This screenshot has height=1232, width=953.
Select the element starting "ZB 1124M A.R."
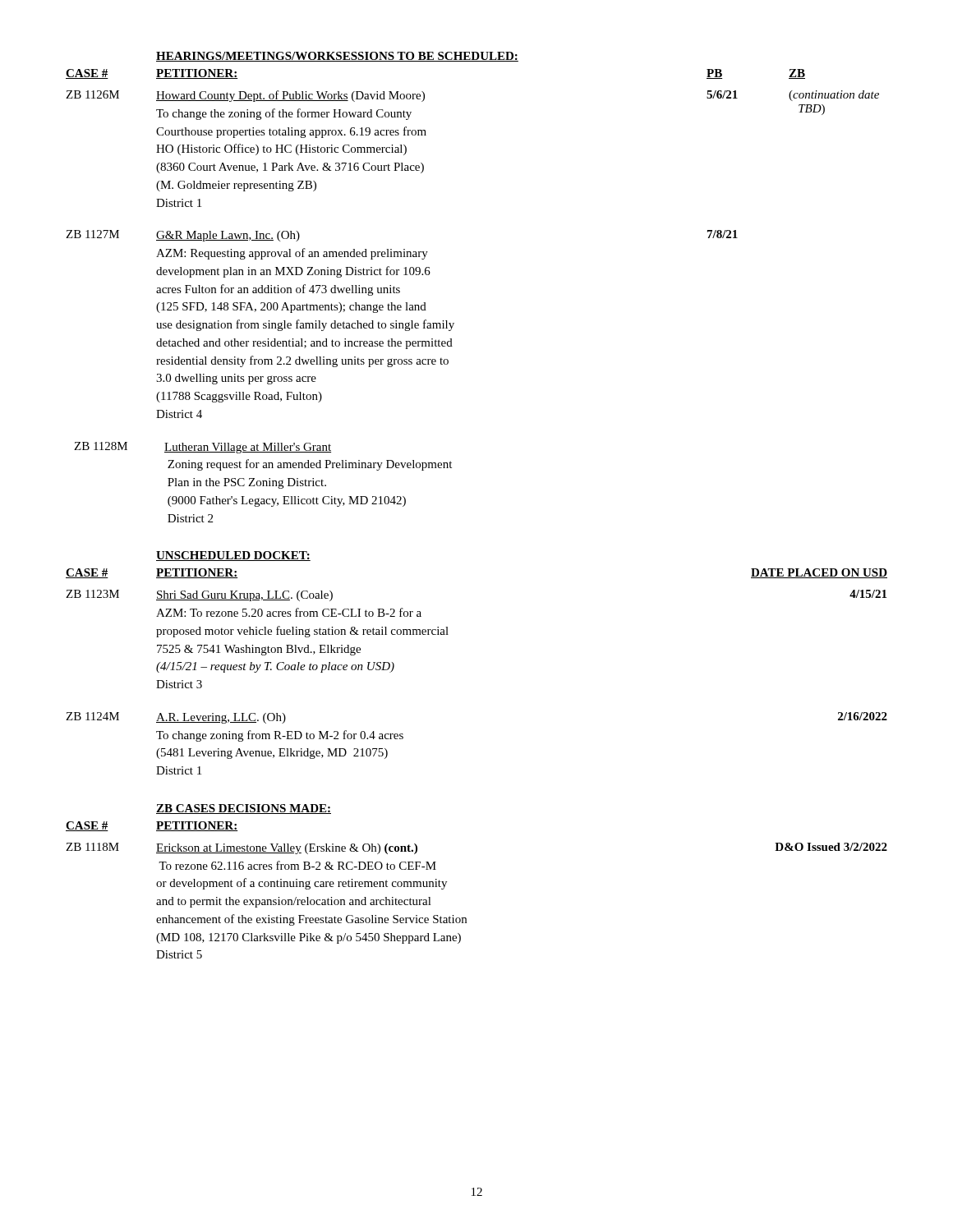coord(93,717)
